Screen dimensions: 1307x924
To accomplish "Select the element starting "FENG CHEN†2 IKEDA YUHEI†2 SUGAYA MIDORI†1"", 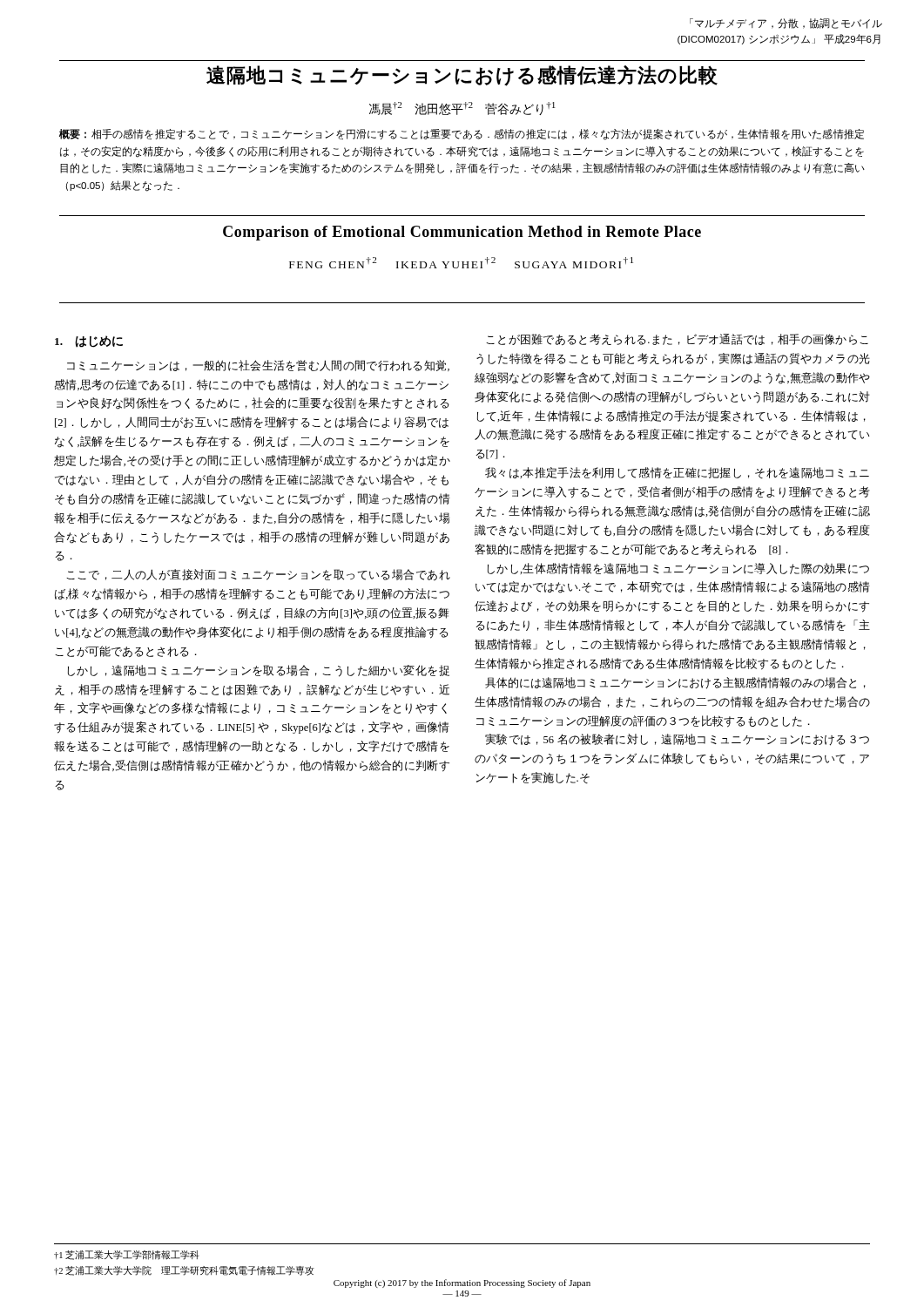I will point(462,263).
